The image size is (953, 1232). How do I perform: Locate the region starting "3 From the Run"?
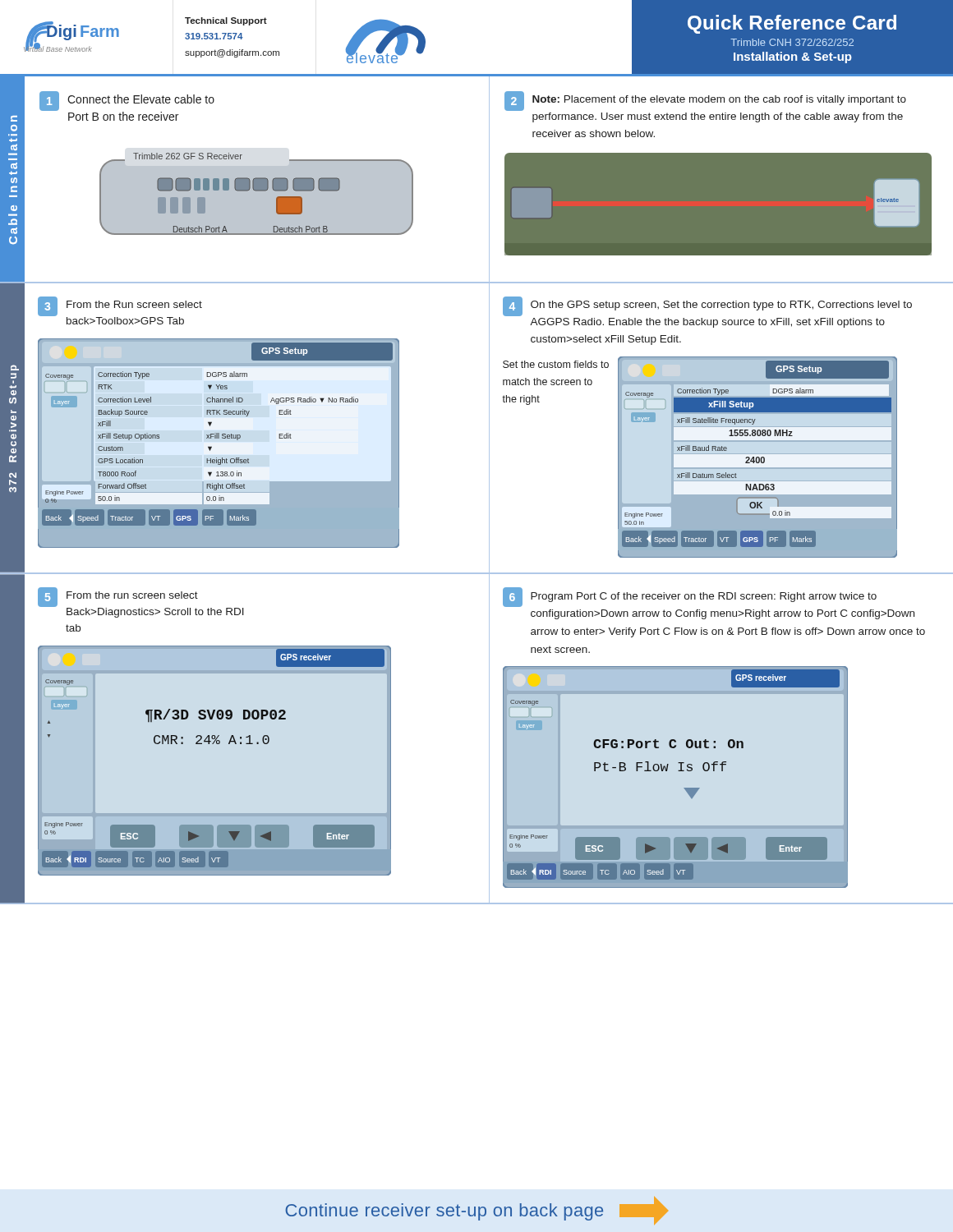[x=120, y=313]
